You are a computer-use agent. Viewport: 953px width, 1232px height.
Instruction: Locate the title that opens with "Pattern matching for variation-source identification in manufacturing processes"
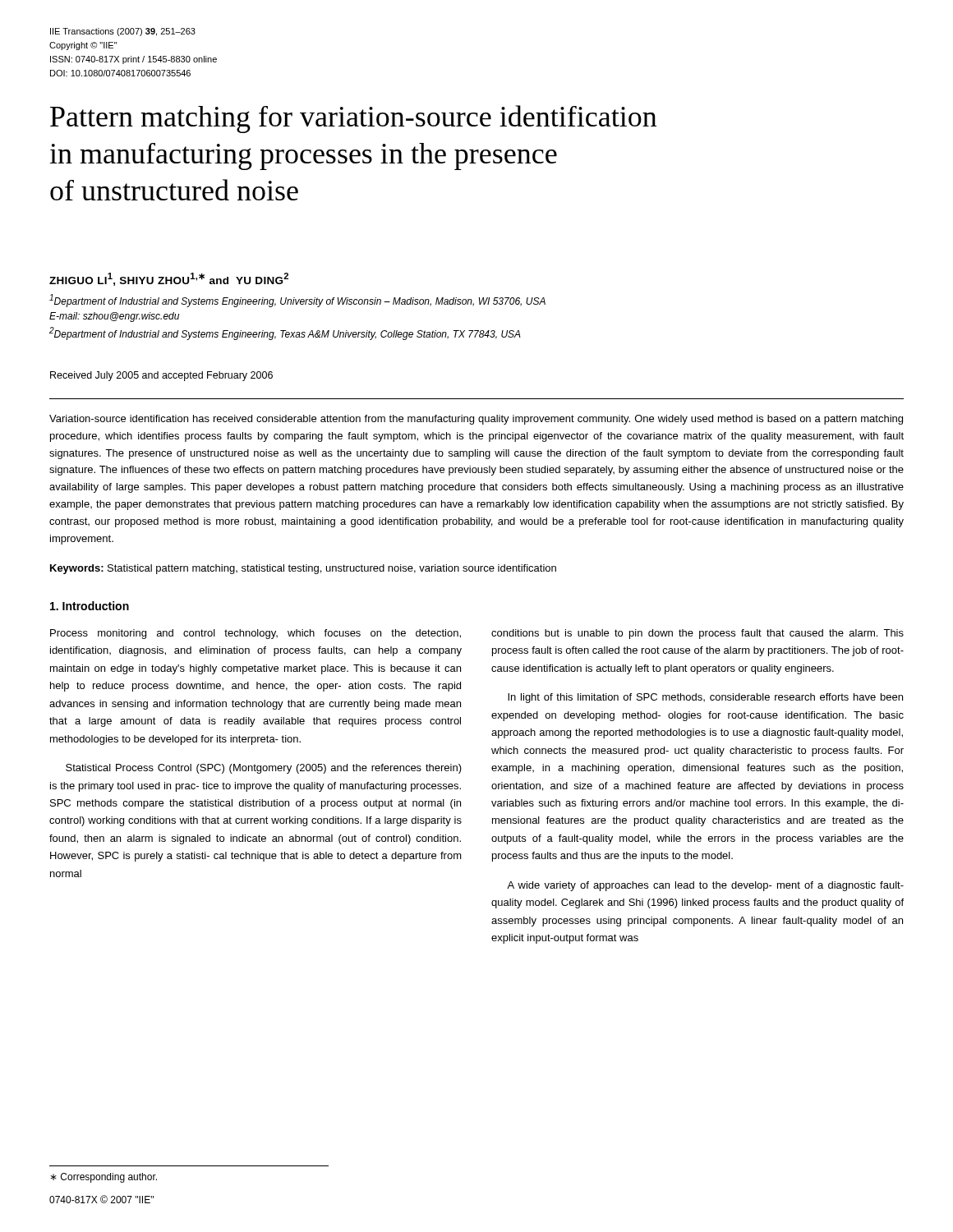pos(419,154)
